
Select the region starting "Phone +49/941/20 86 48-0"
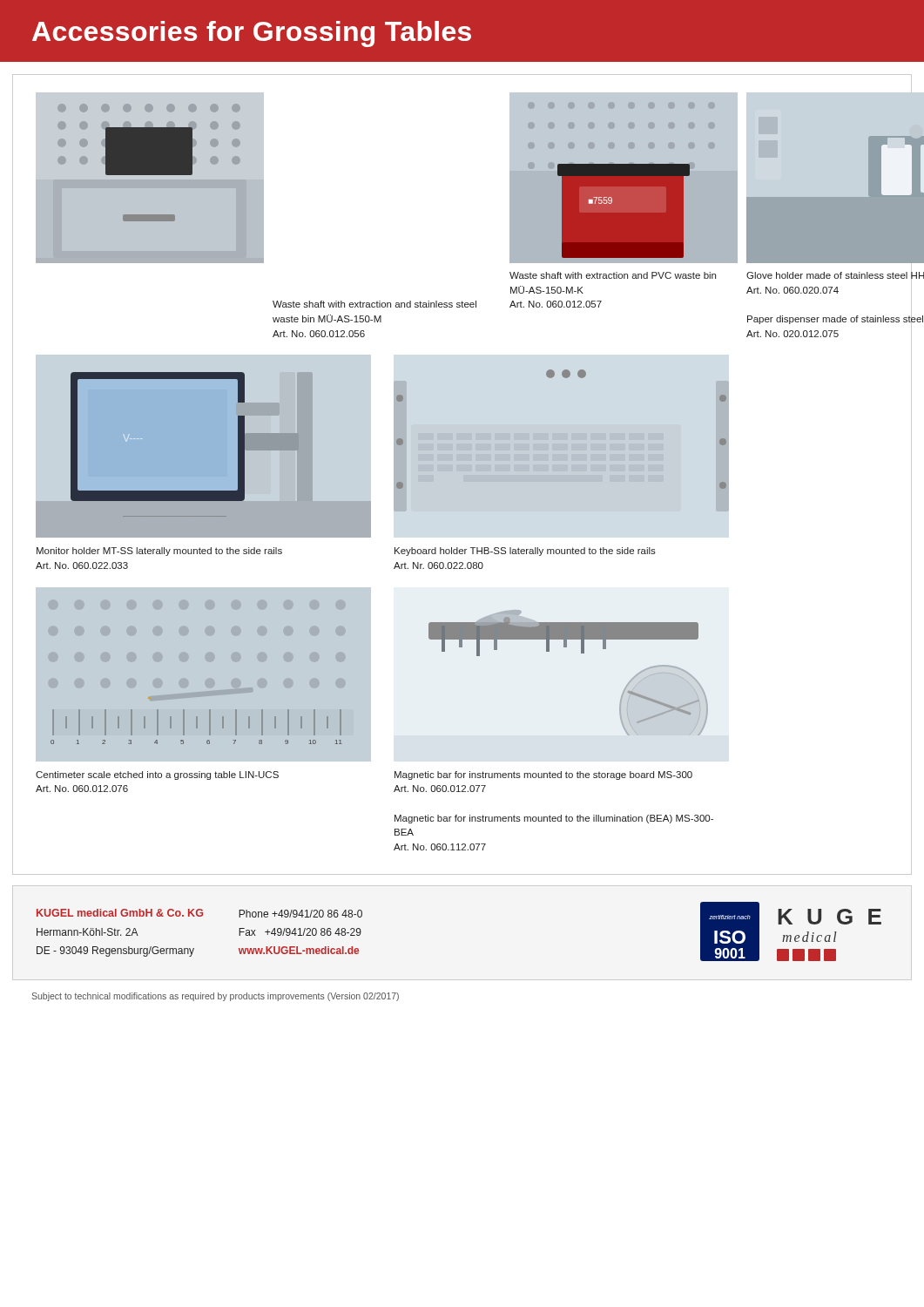pyautogui.click(x=301, y=932)
